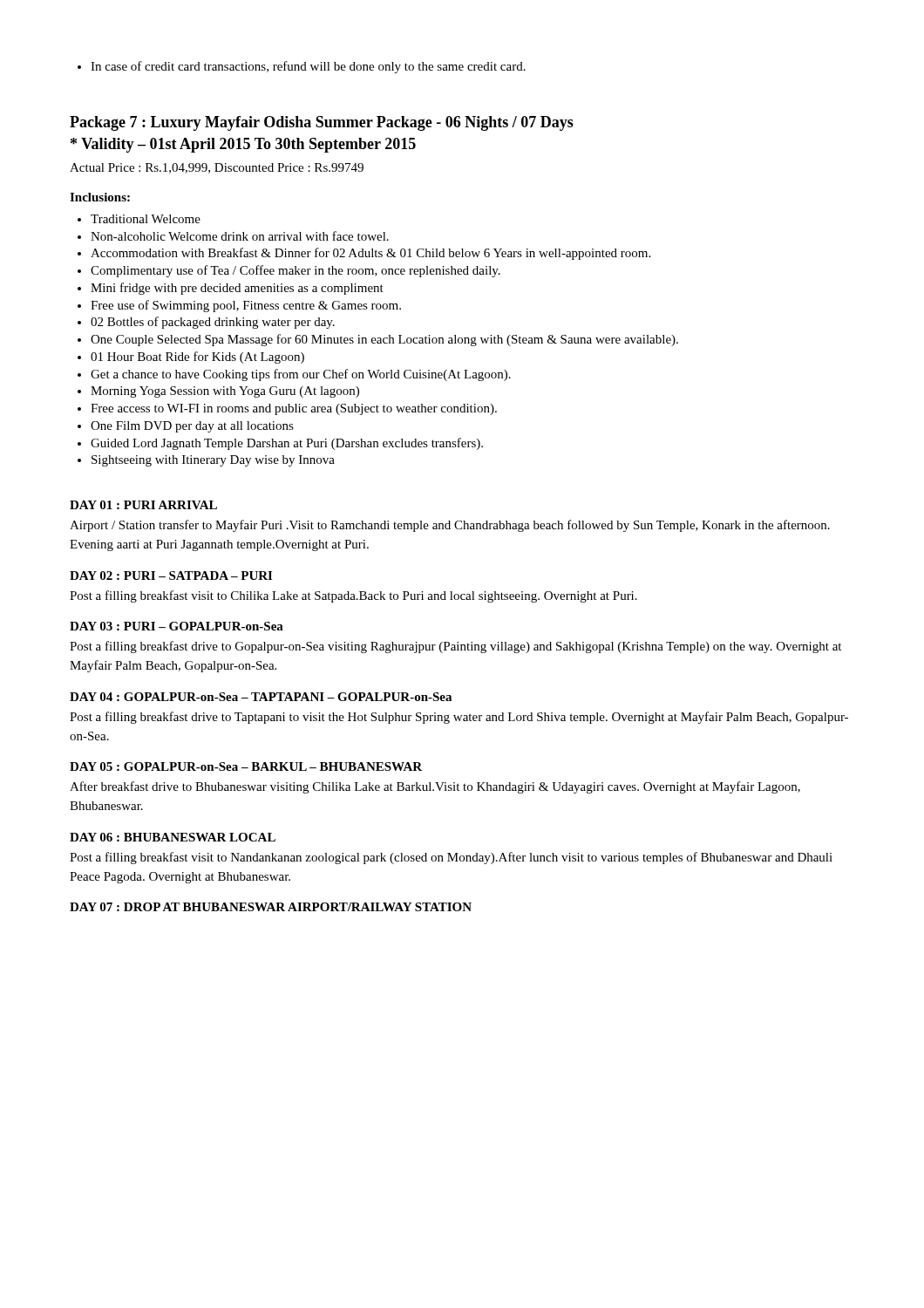Point to the region starting "Get a chance to have Cooking"
This screenshot has height=1308, width=924.
[x=462, y=375]
